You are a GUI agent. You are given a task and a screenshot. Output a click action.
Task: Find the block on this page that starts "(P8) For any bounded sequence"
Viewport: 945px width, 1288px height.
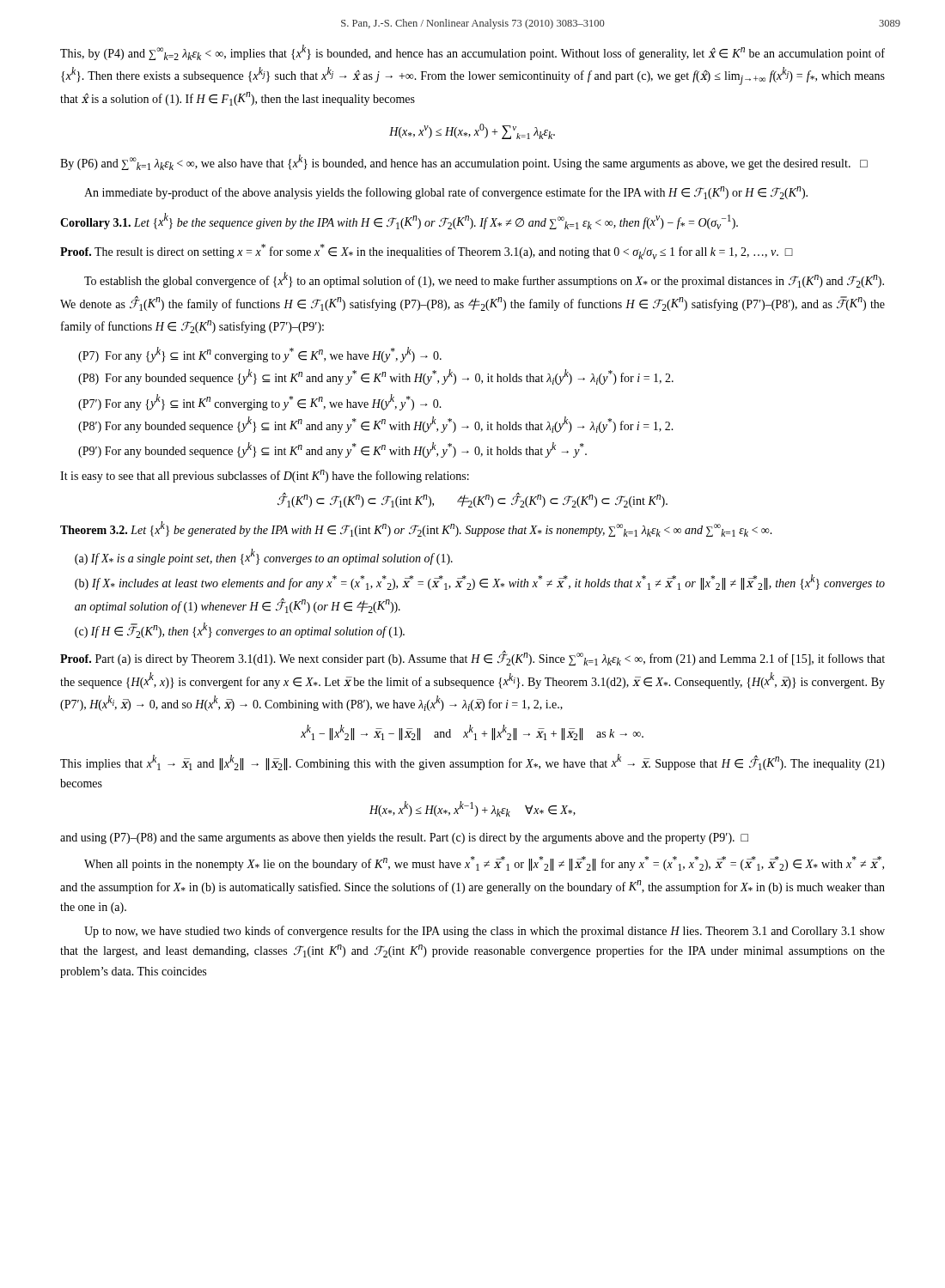(x=376, y=378)
